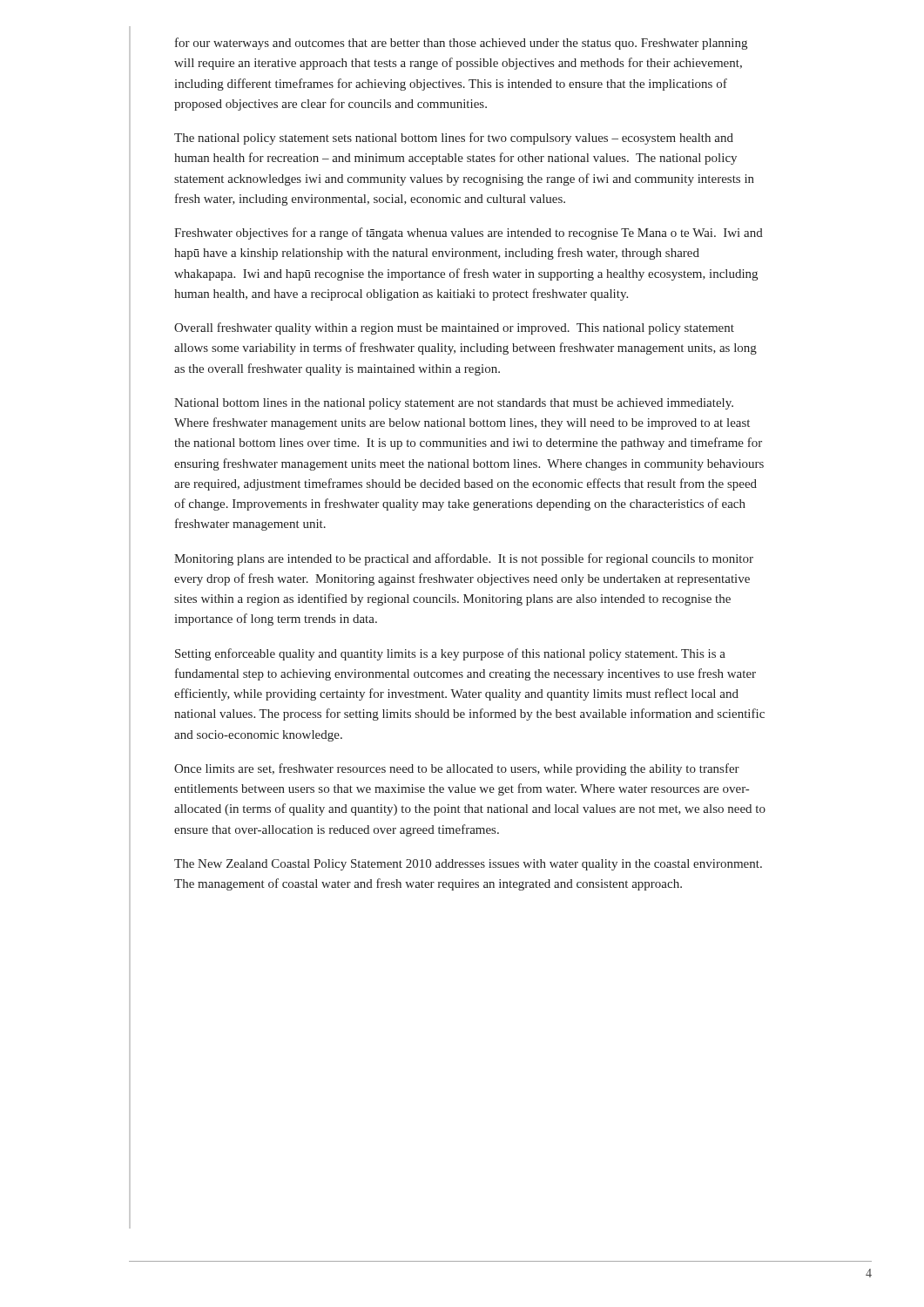Locate the block of text that opens with "Overall freshwater quality within a region must be"
Image resolution: width=924 pixels, height=1307 pixels.
[465, 348]
